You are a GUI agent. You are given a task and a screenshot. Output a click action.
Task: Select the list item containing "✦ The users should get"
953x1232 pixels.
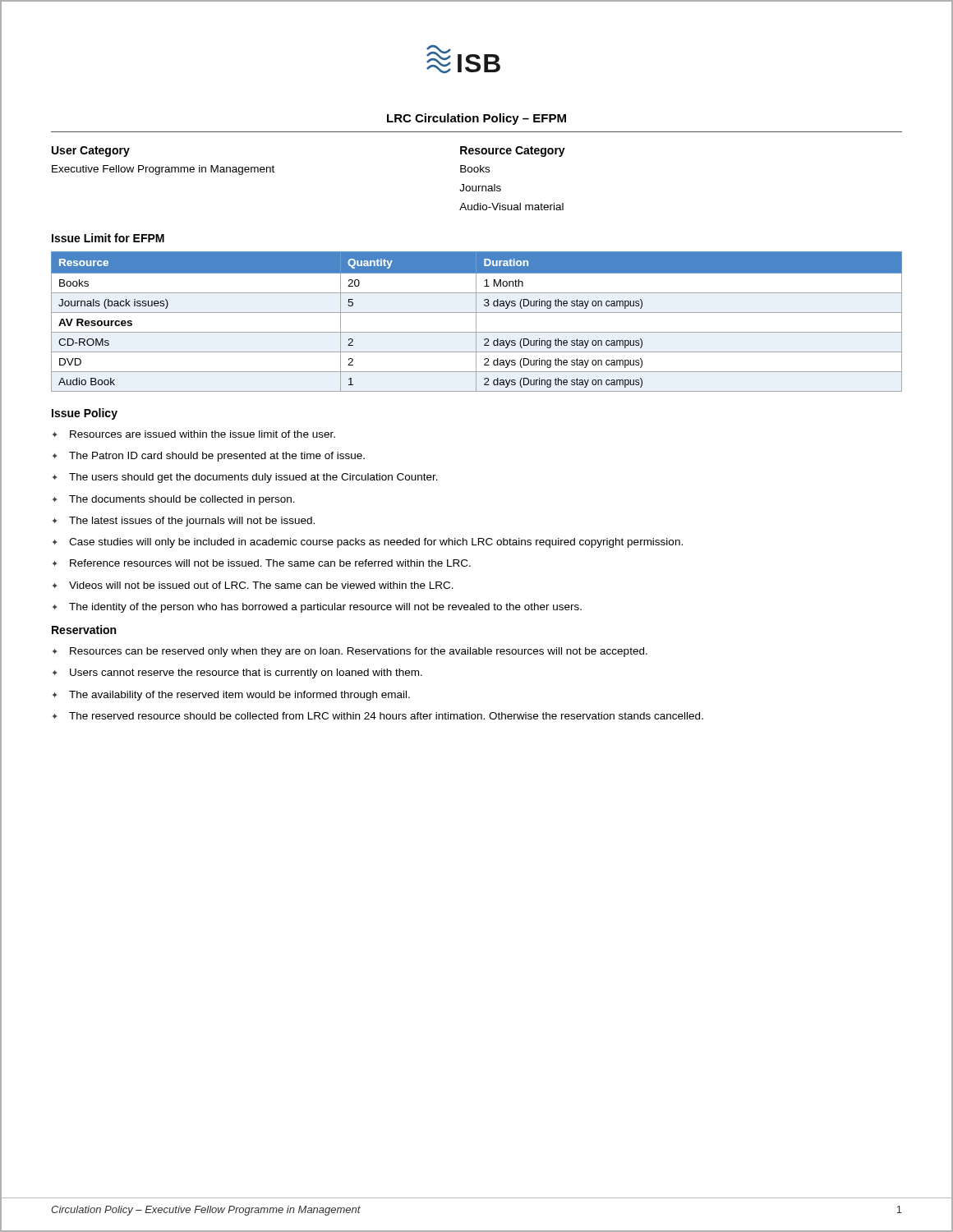click(245, 478)
